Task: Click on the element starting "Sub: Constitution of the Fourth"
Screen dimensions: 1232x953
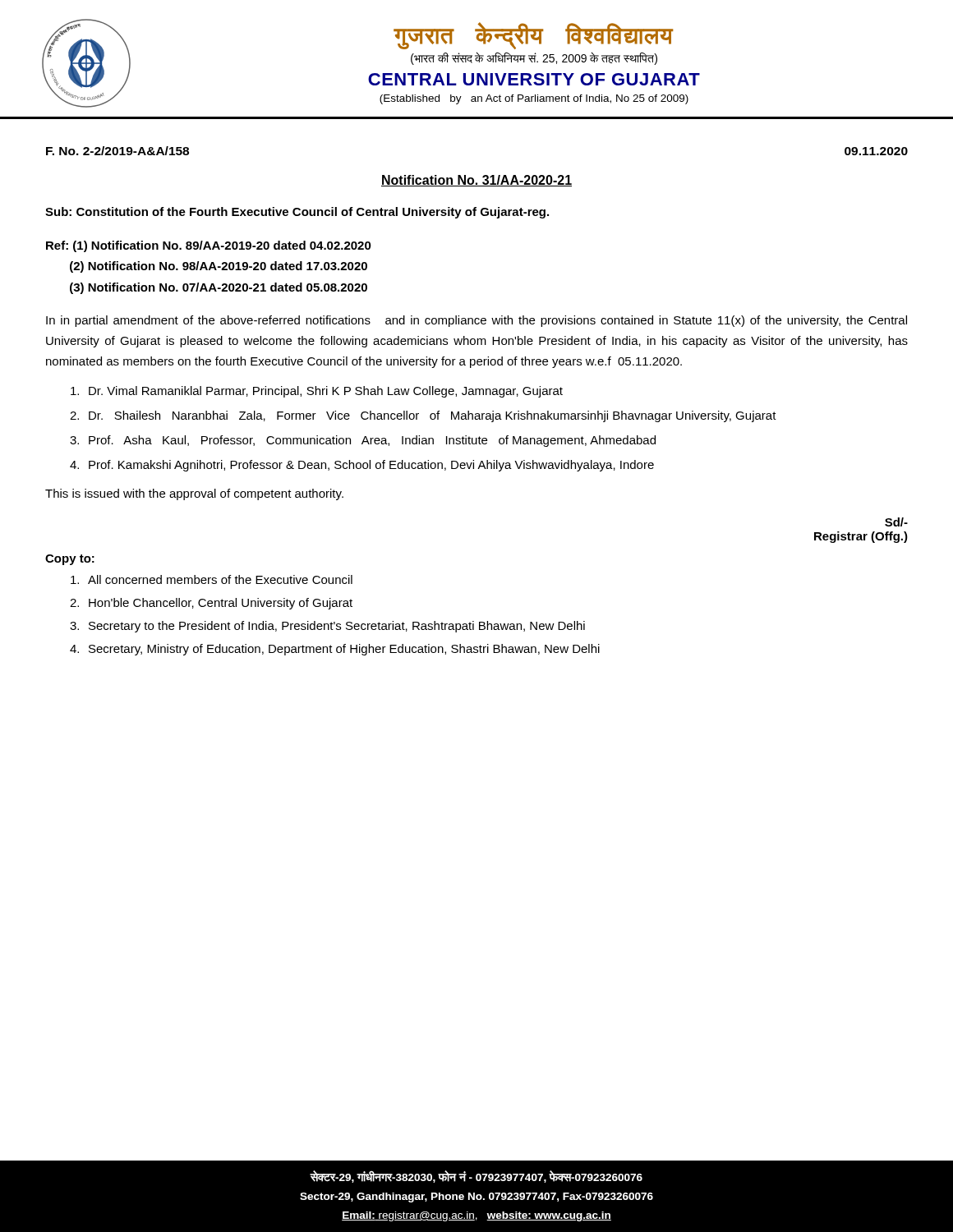Action: [x=297, y=211]
